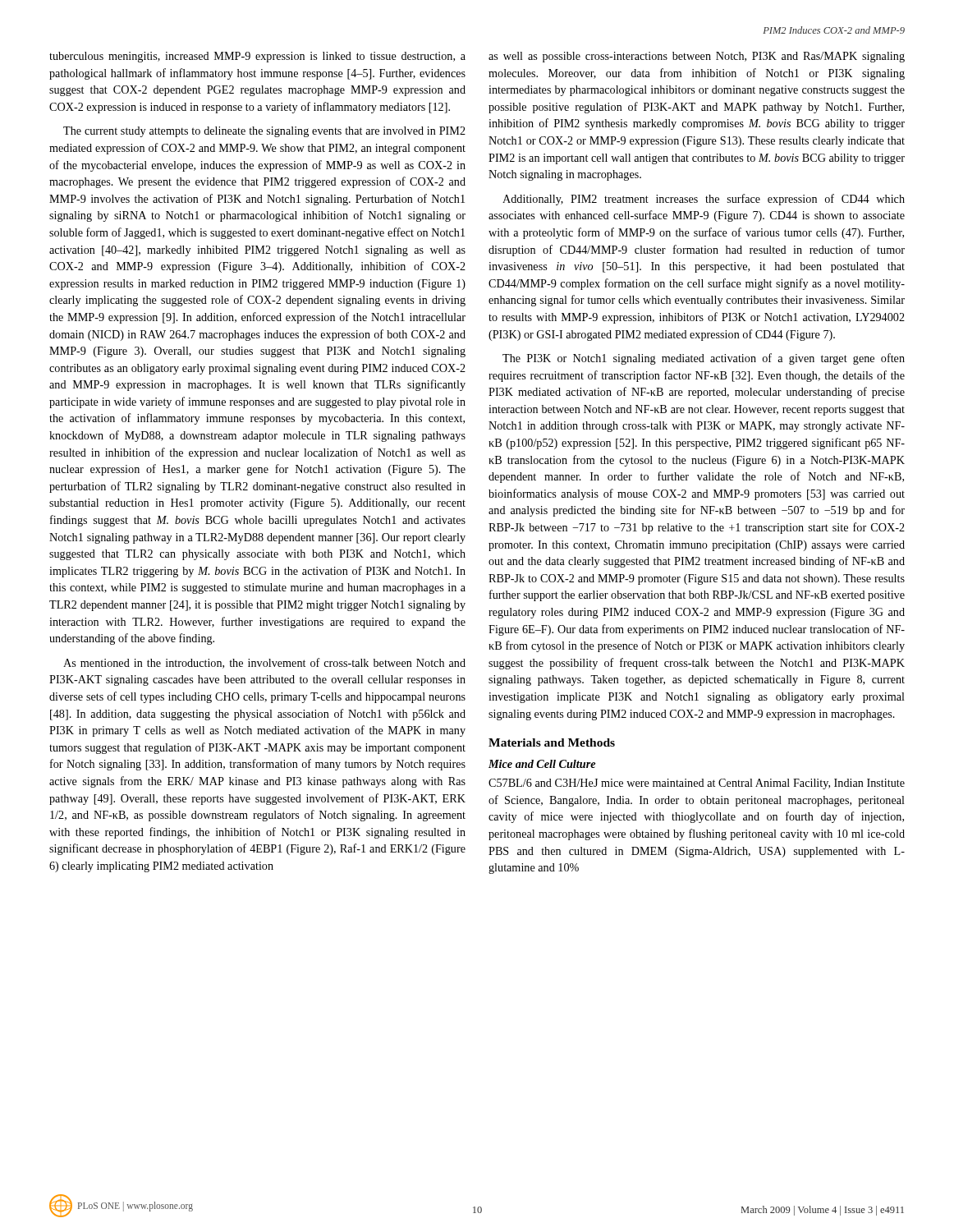Click on the text block that reads "tuberculous meningitis, increased MMP-9 expression"
The height and width of the screenshot is (1232, 954).
tap(257, 461)
